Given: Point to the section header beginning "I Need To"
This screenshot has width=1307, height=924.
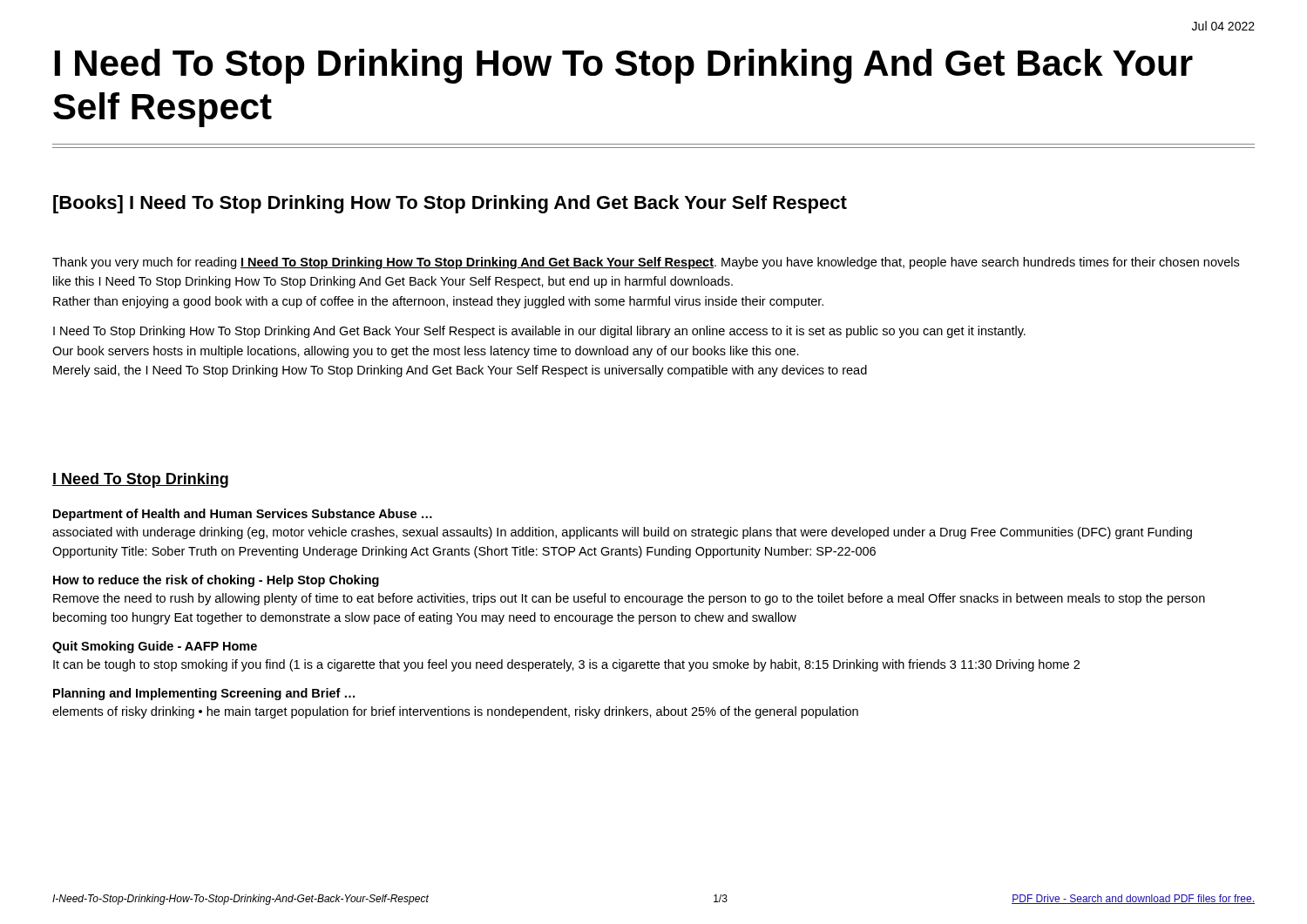Looking at the screenshot, I should click(x=141, y=479).
